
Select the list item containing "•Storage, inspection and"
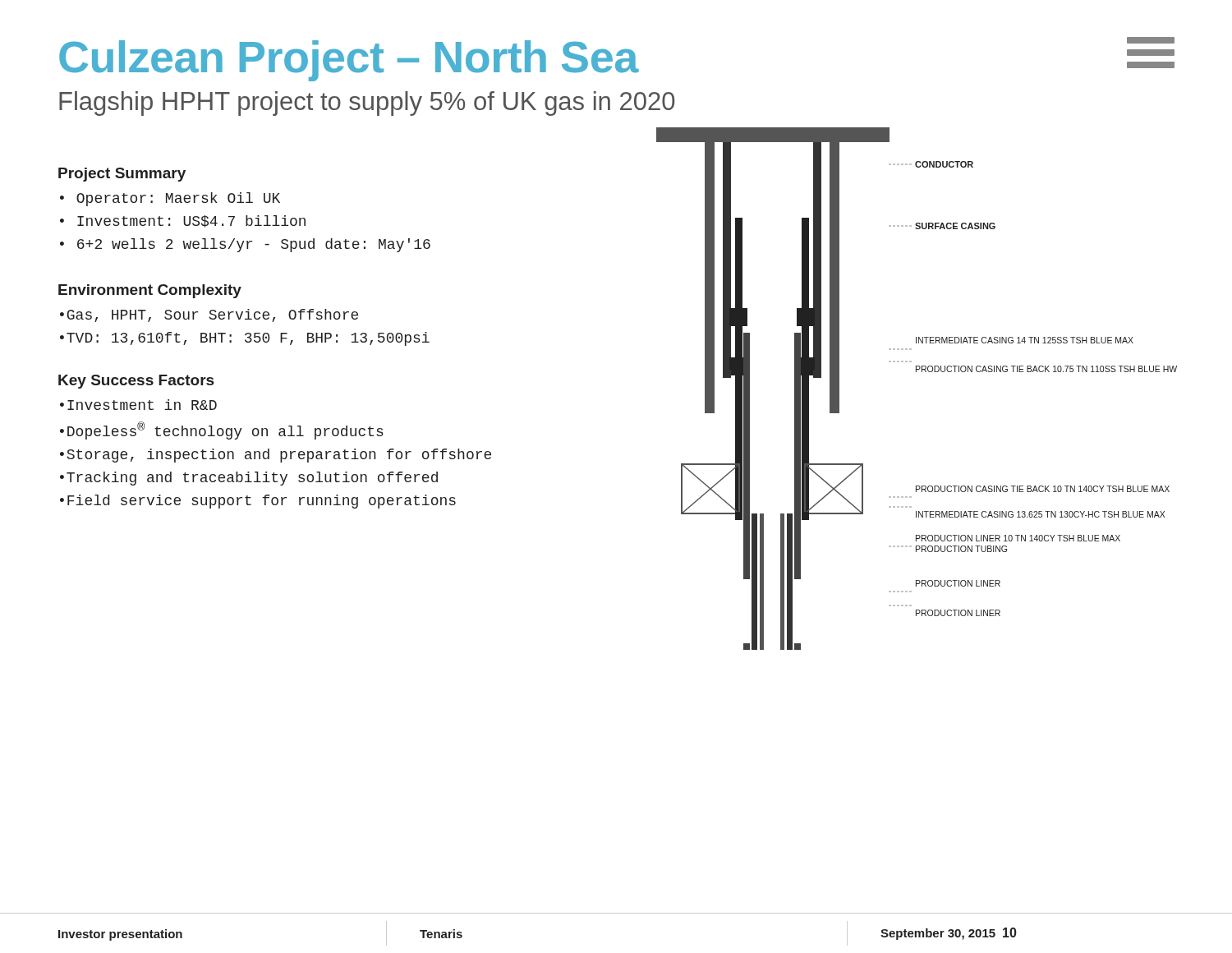click(x=275, y=455)
